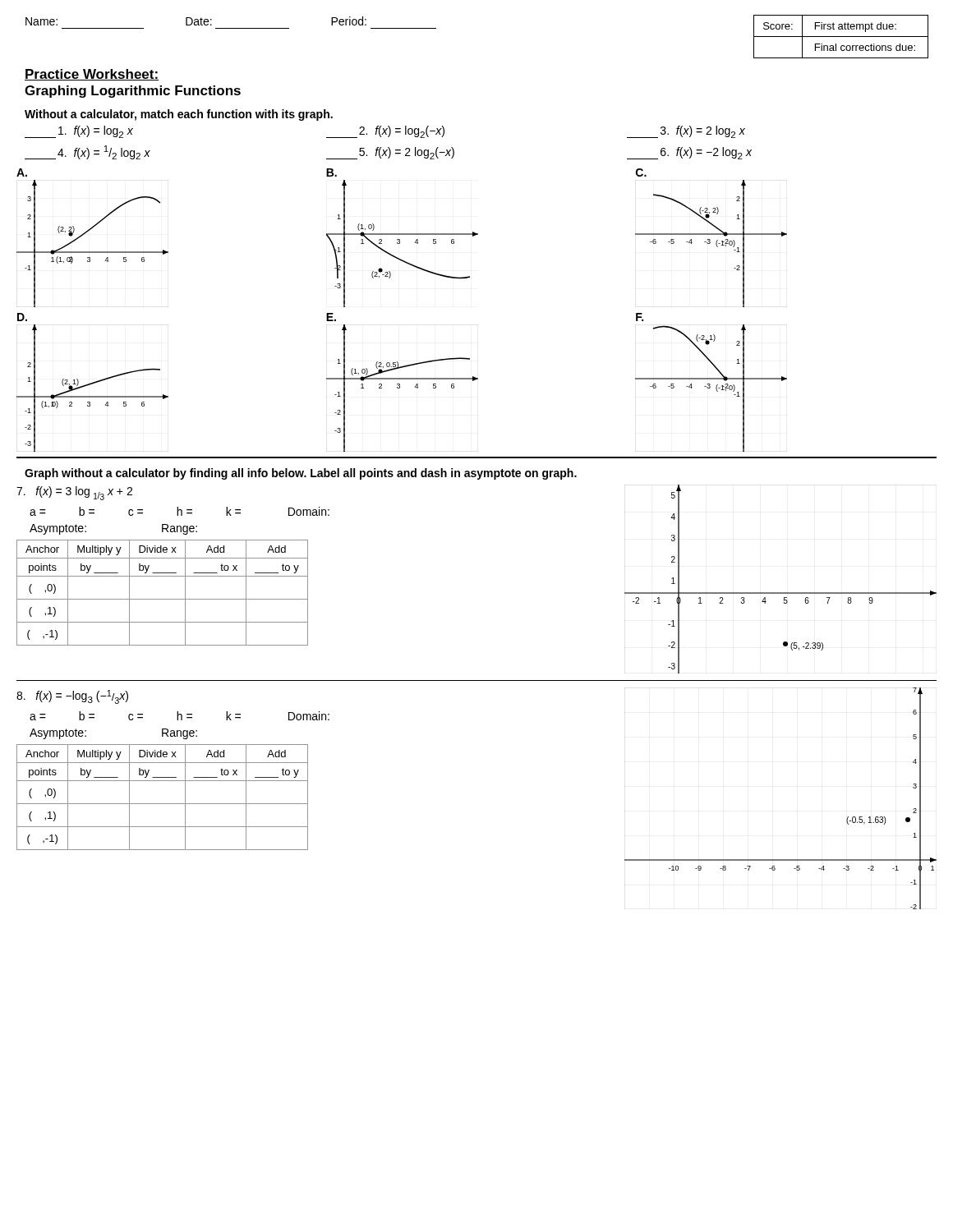The height and width of the screenshot is (1232, 953).
Task: Point to "5. f(x) = 2 log2(−x)"
Action: 390,153
